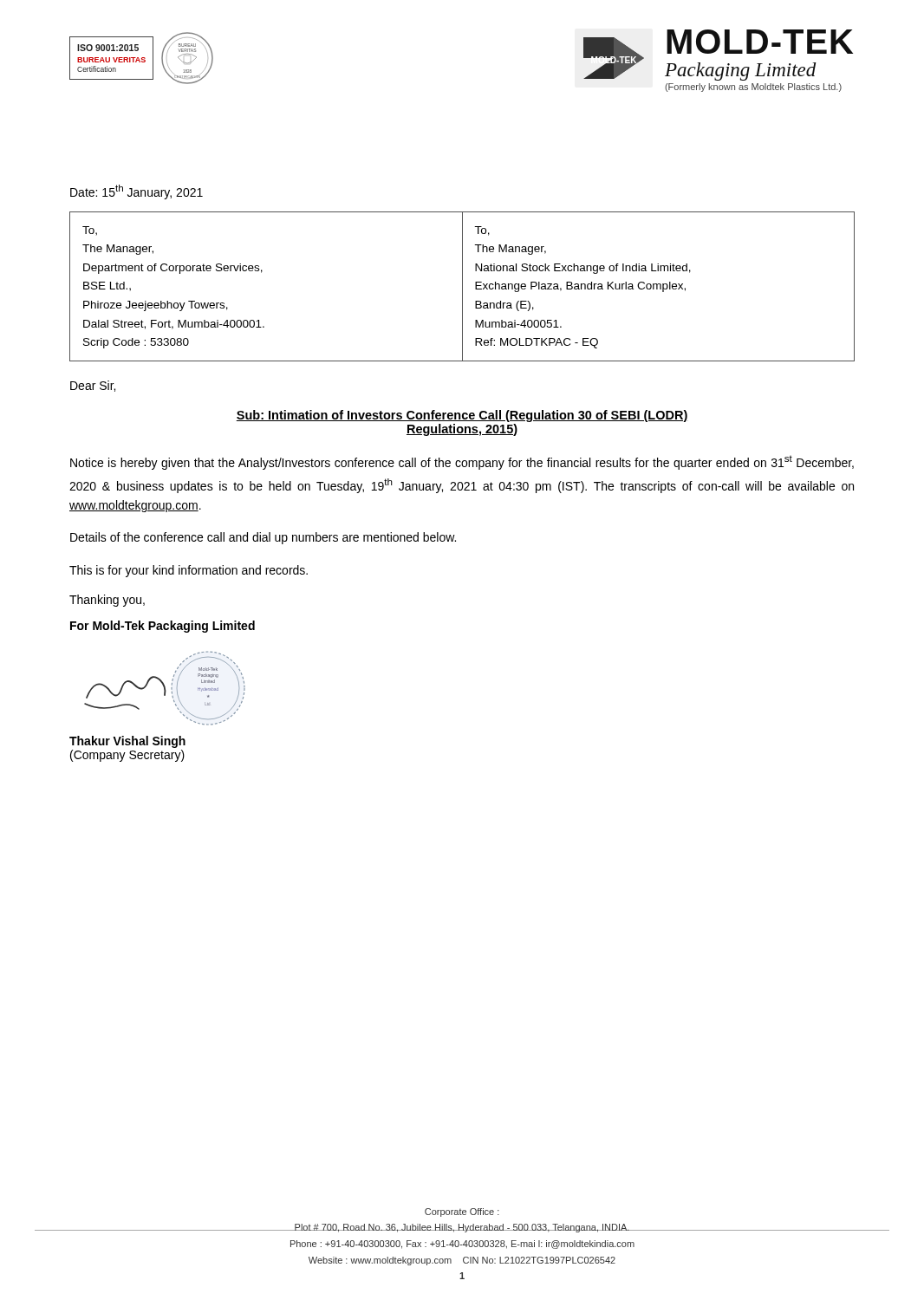Find the table that mentions "To, The Manager, National"

(x=462, y=286)
